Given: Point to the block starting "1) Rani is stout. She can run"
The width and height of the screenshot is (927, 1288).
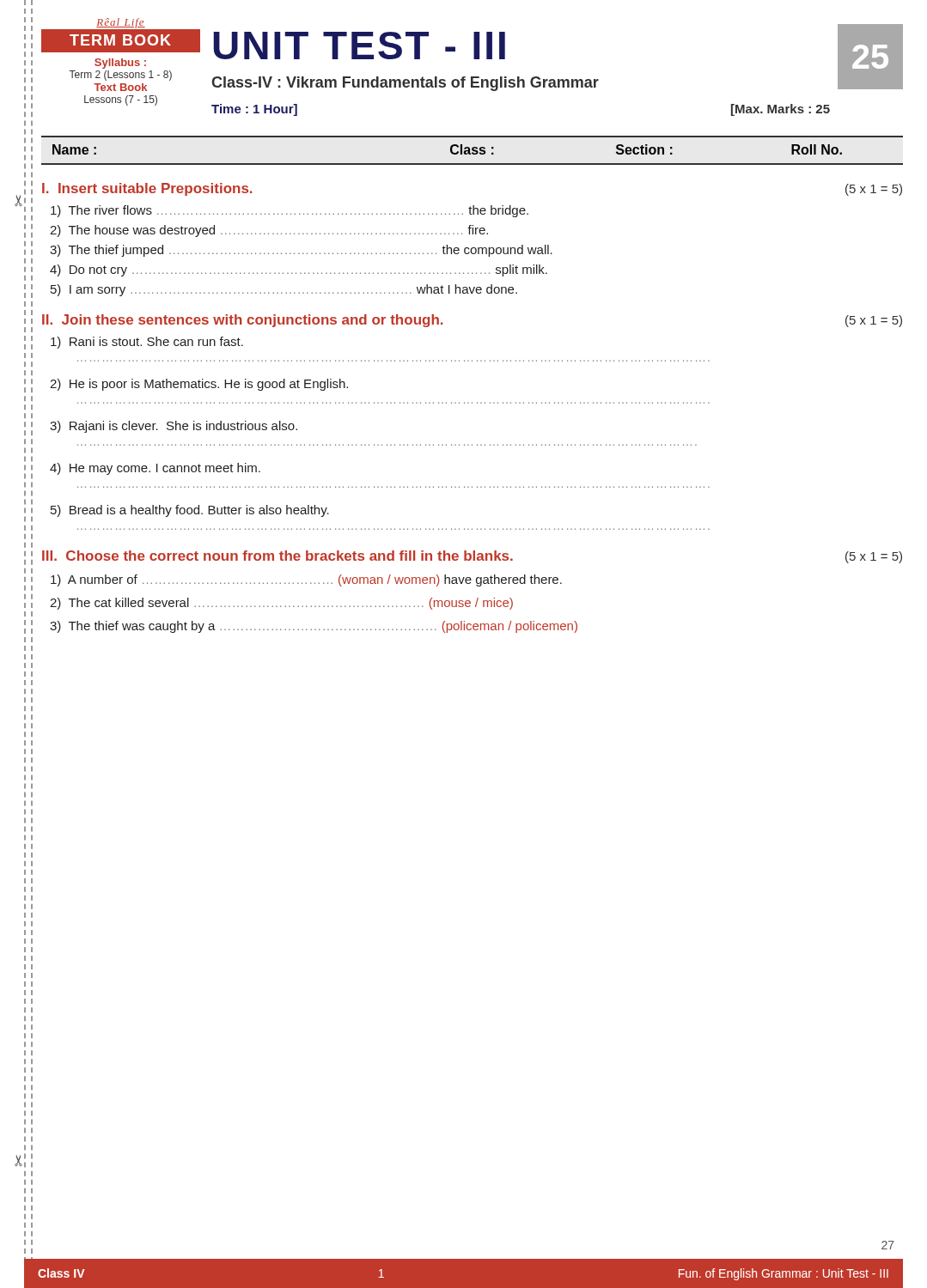Looking at the screenshot, I should tap(147, 341).
